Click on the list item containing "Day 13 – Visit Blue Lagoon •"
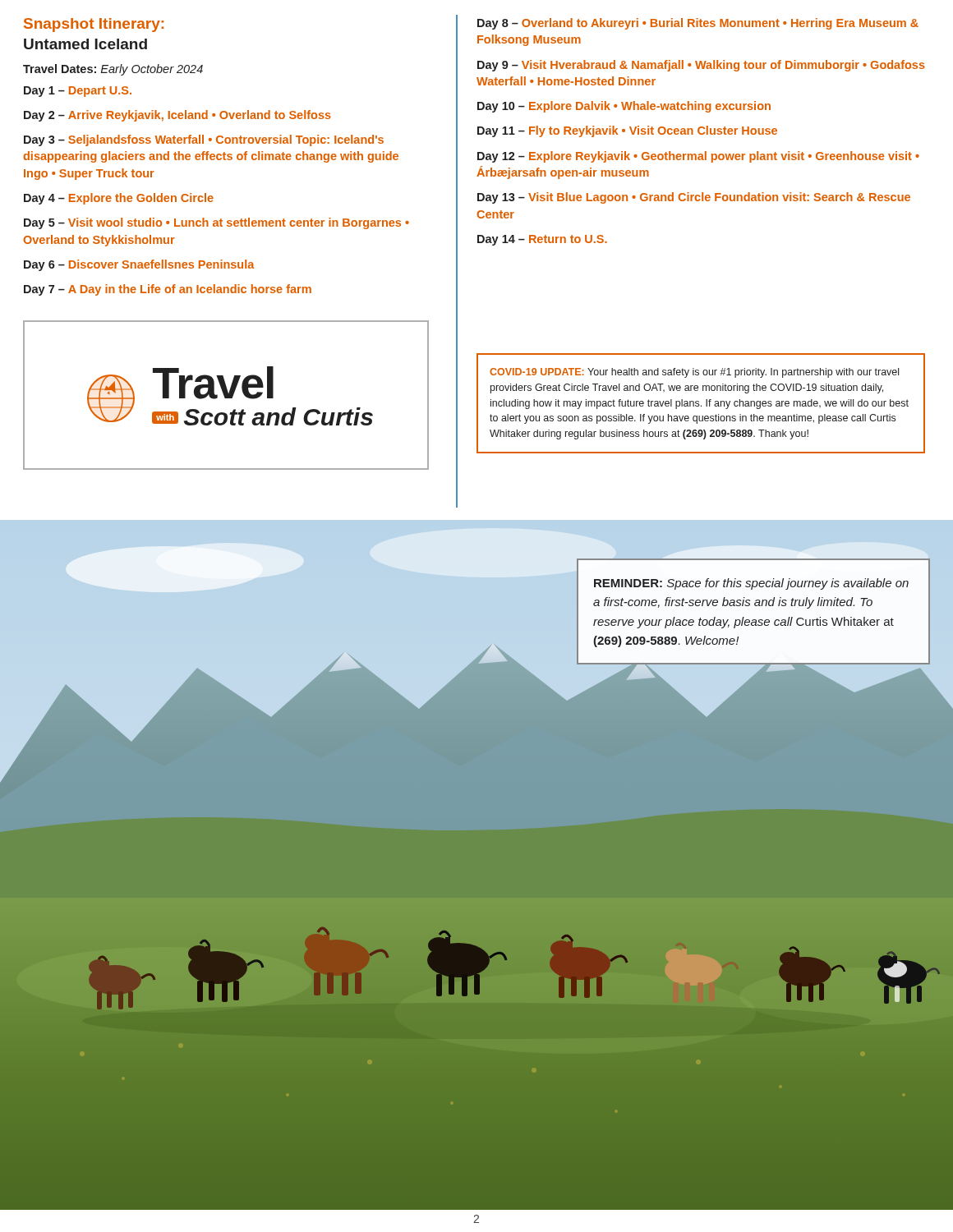 coord(694,206)
